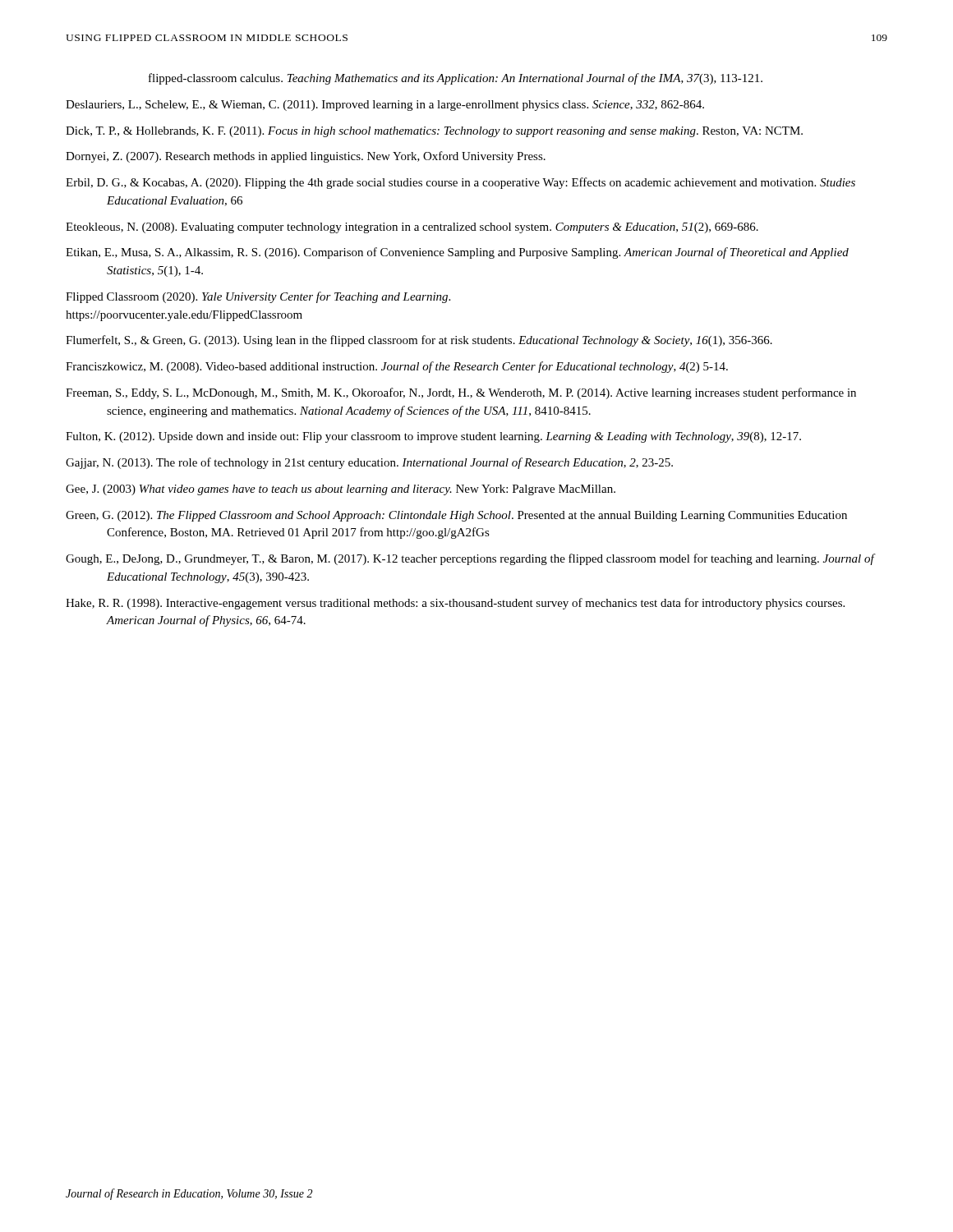
Task: Point to the text starting "Flumerfelt, S., &"
Action: tap(419, 340)
